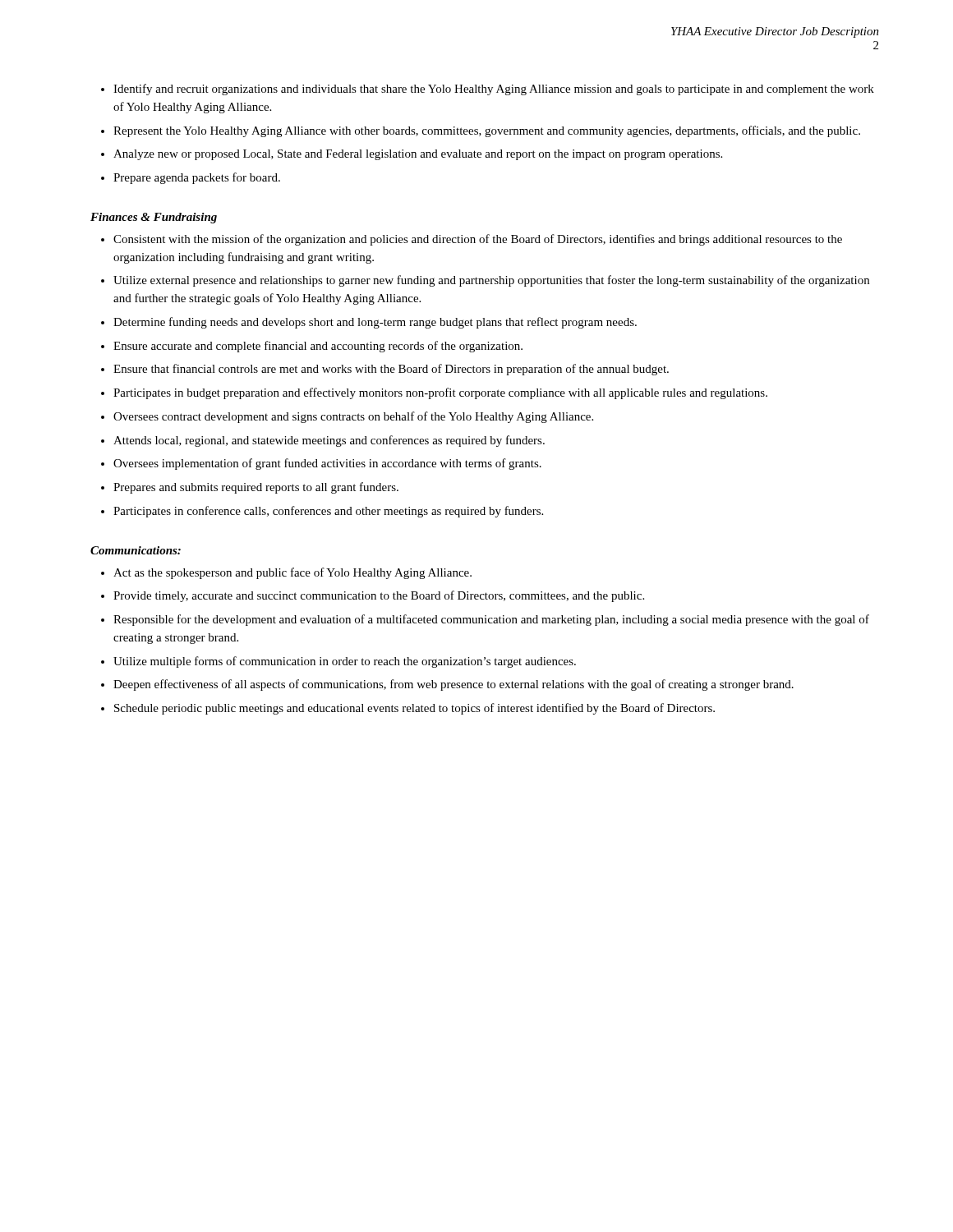
Task: Click on the list item containing "Participates in conference calls, conferences"
Action: click(496, 511)
